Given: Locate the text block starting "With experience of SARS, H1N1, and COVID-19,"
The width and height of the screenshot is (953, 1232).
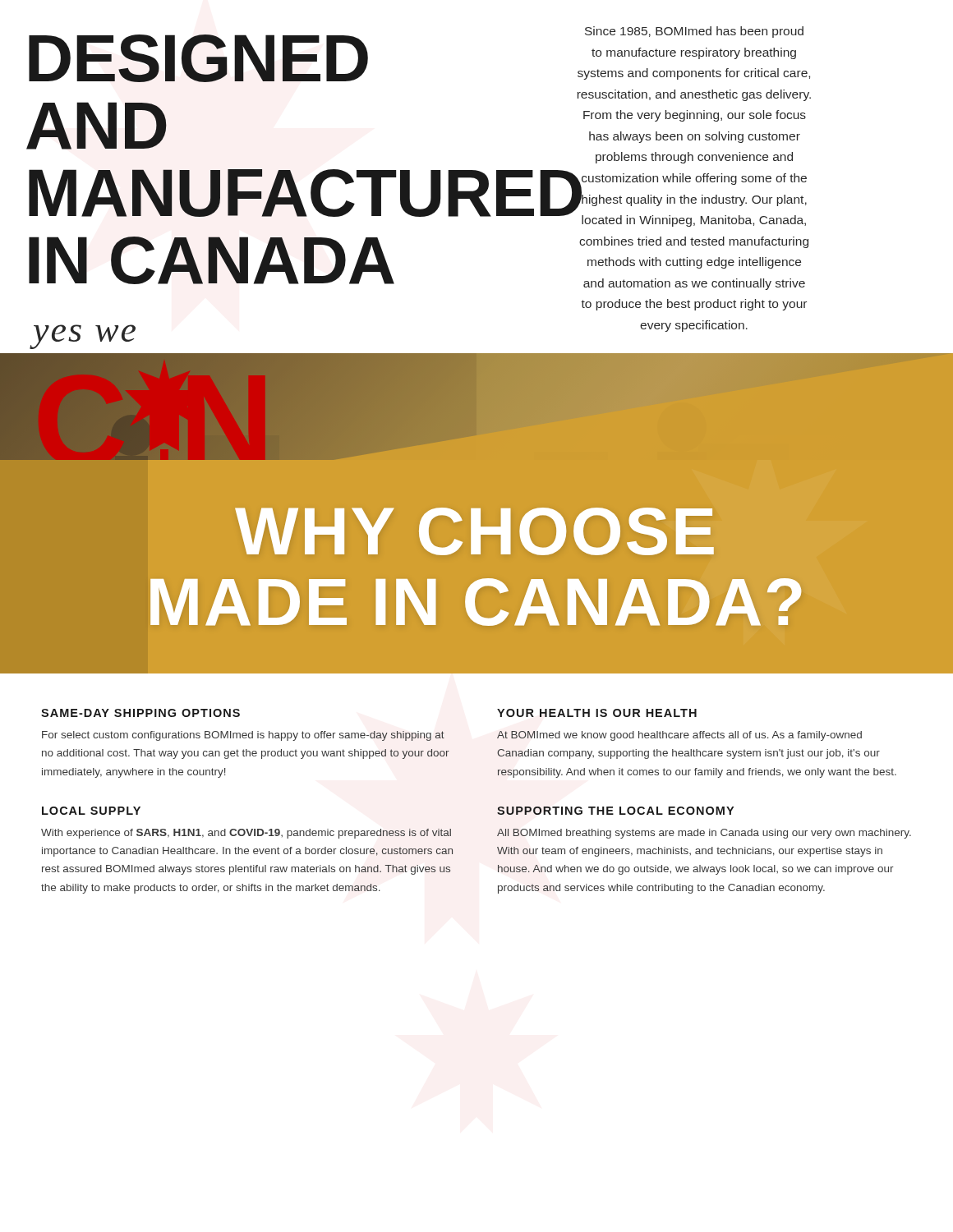Looking at the screenshot, I should click(248, 860).
